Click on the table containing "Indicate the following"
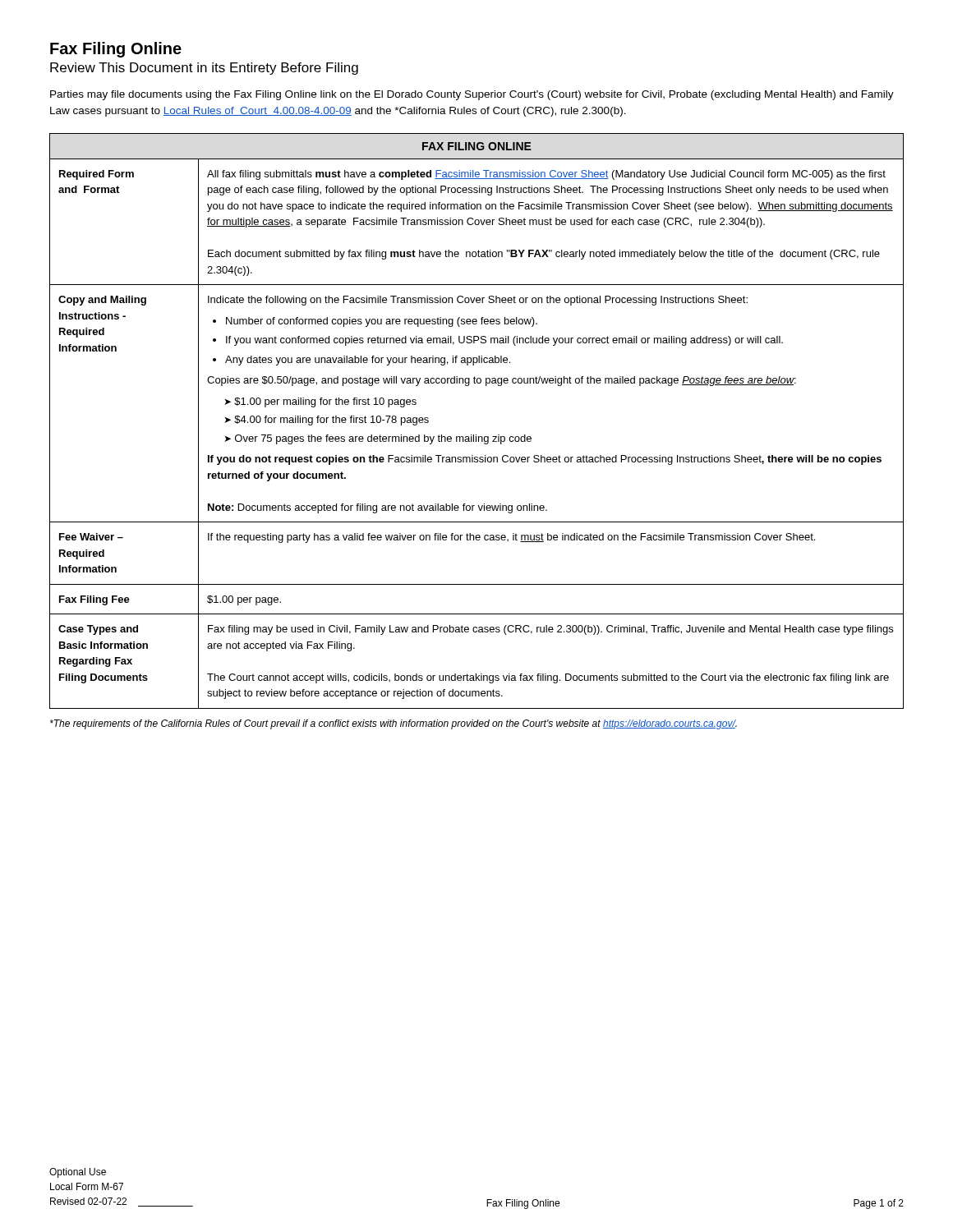The width and height of the screenshot is (953, 1232). [x=476, y=421]
